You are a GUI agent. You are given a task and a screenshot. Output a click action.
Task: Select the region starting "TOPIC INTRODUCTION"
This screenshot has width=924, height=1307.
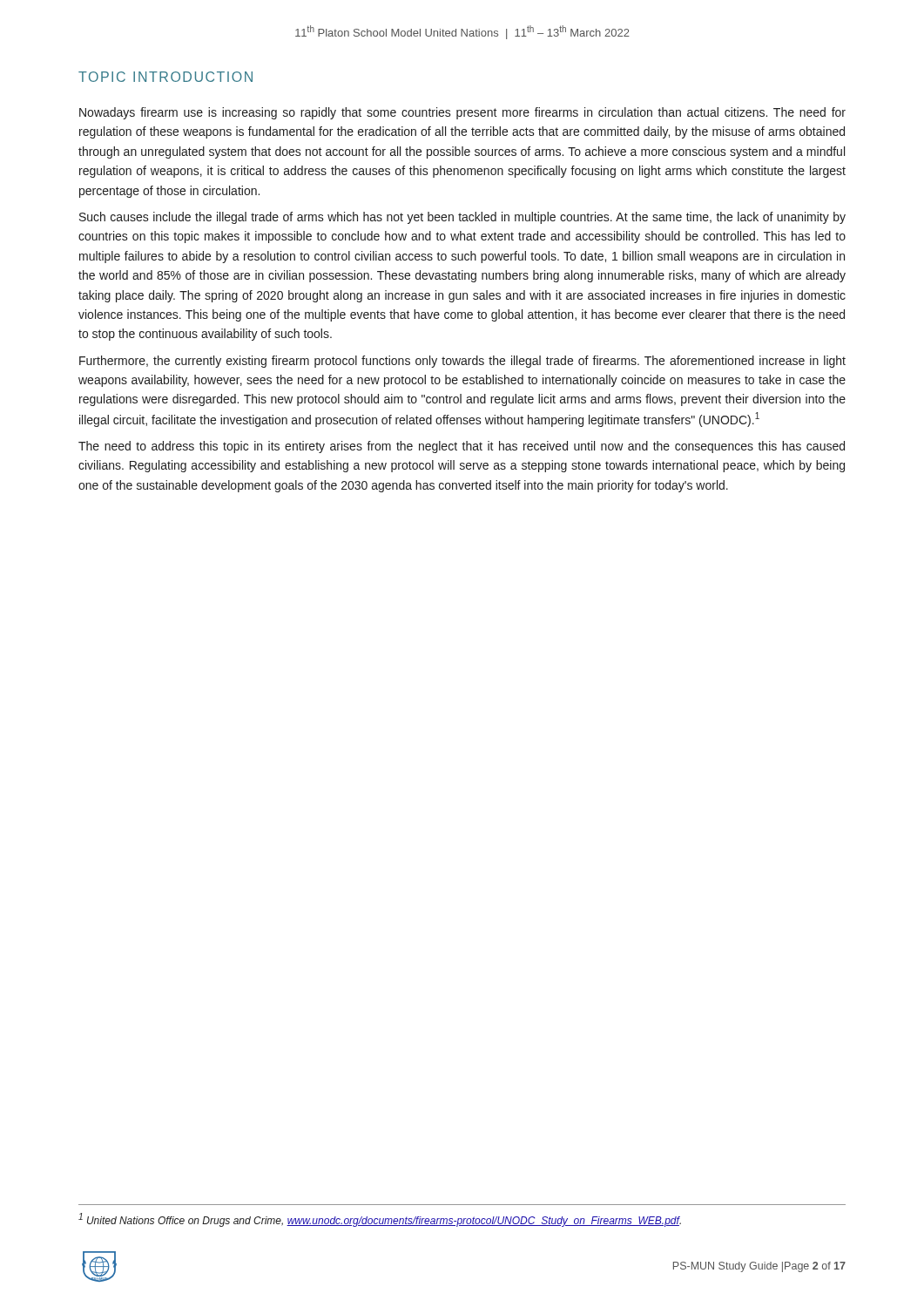click(167, 77)
